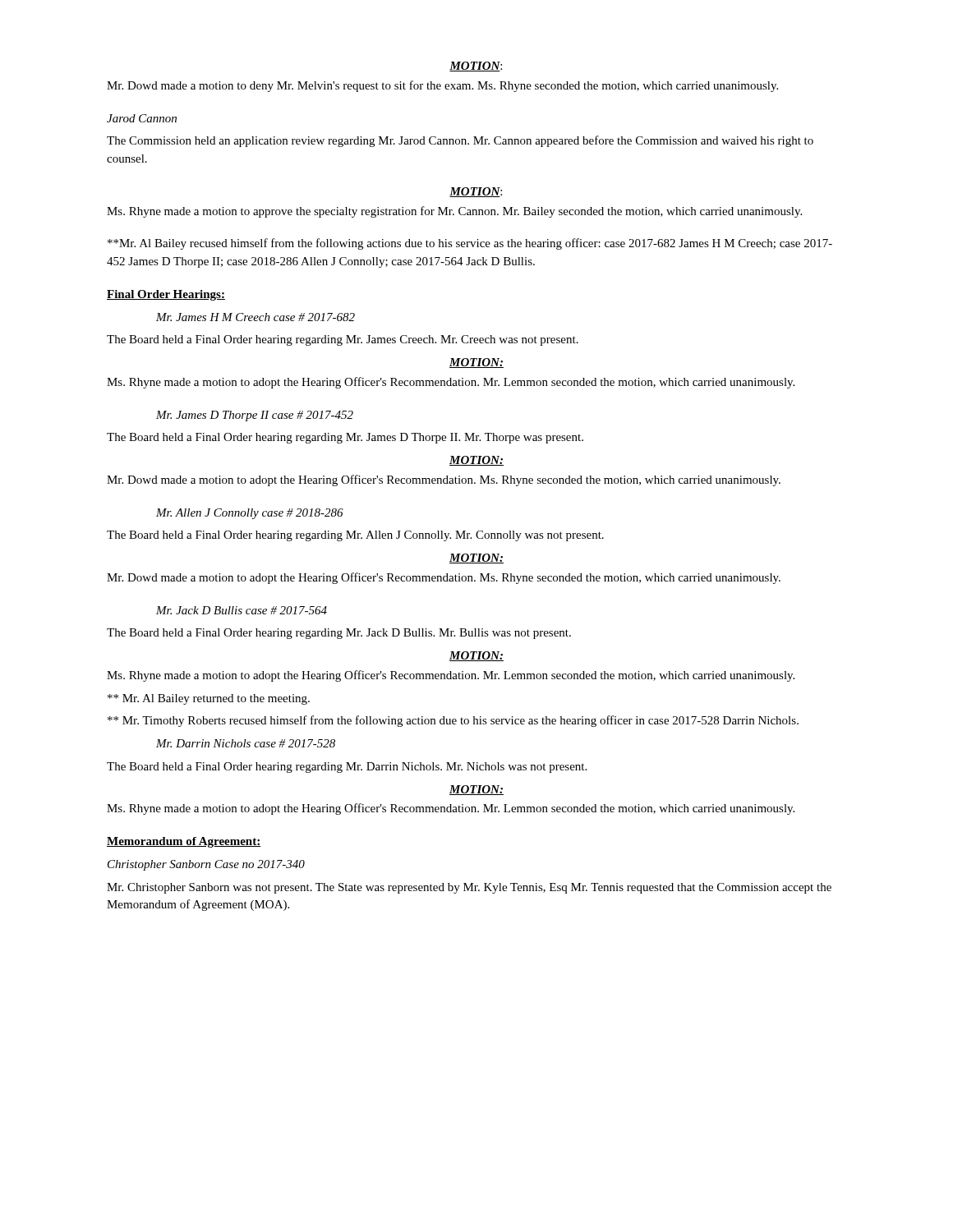Find the text block starting "Mr. Jack D Bullis case # 2017-564"
This screenshot has height=1232, width=953.
(x=476, y=710)
